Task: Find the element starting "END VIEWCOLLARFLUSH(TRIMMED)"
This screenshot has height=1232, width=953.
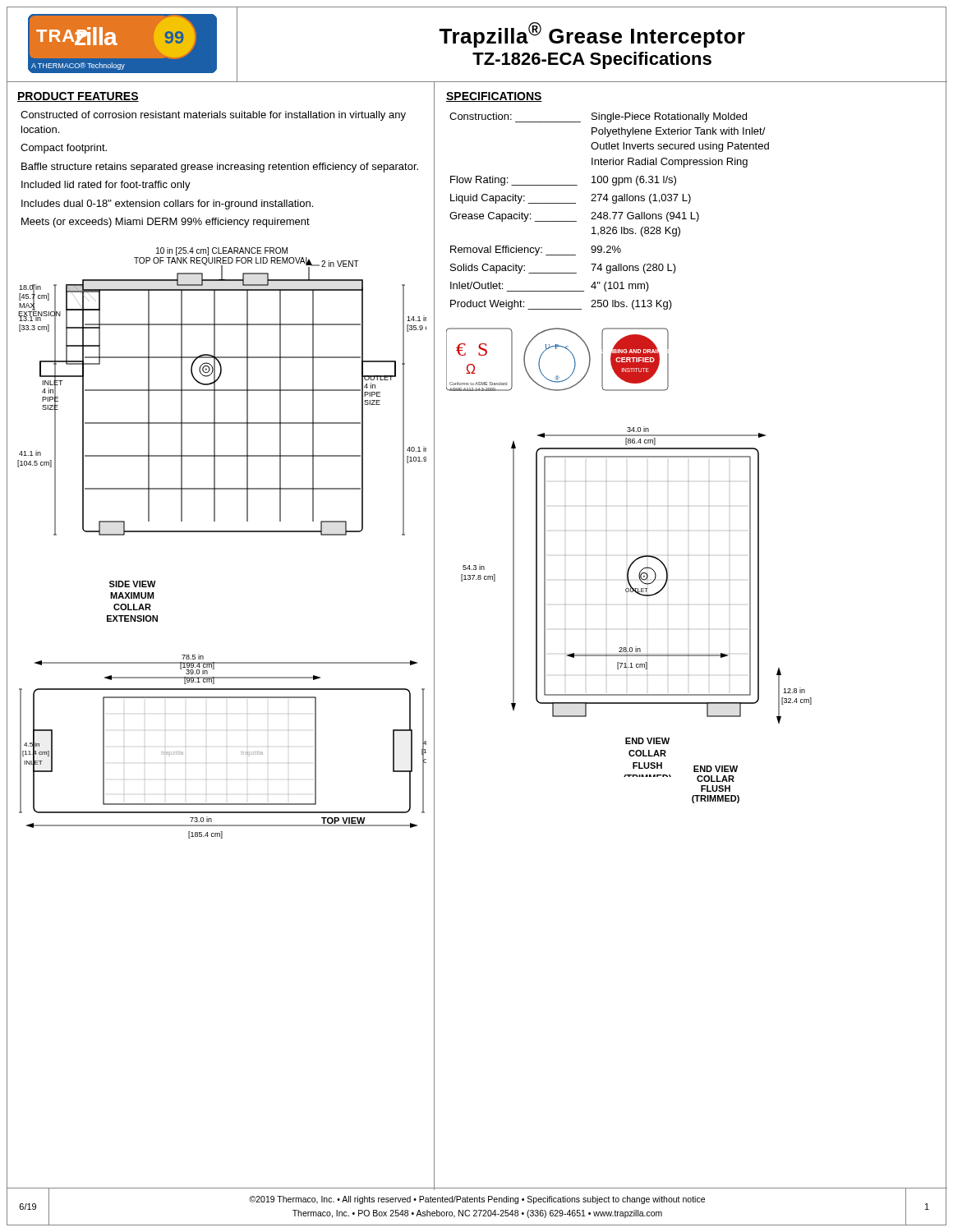Action: tap(716, 784)
